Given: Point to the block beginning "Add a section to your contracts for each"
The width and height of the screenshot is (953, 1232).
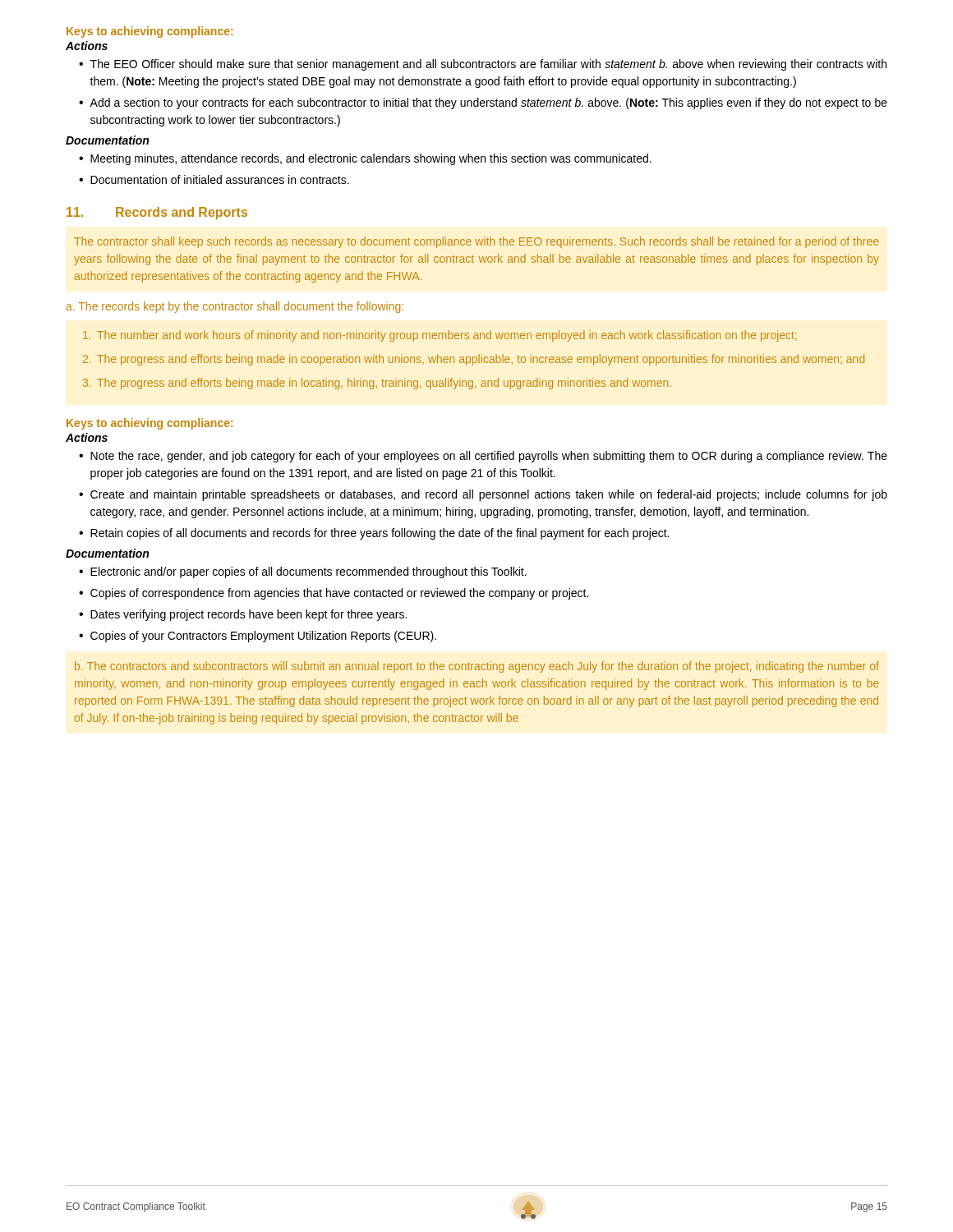Looking at the screenshot, I should tap(476, 112).
